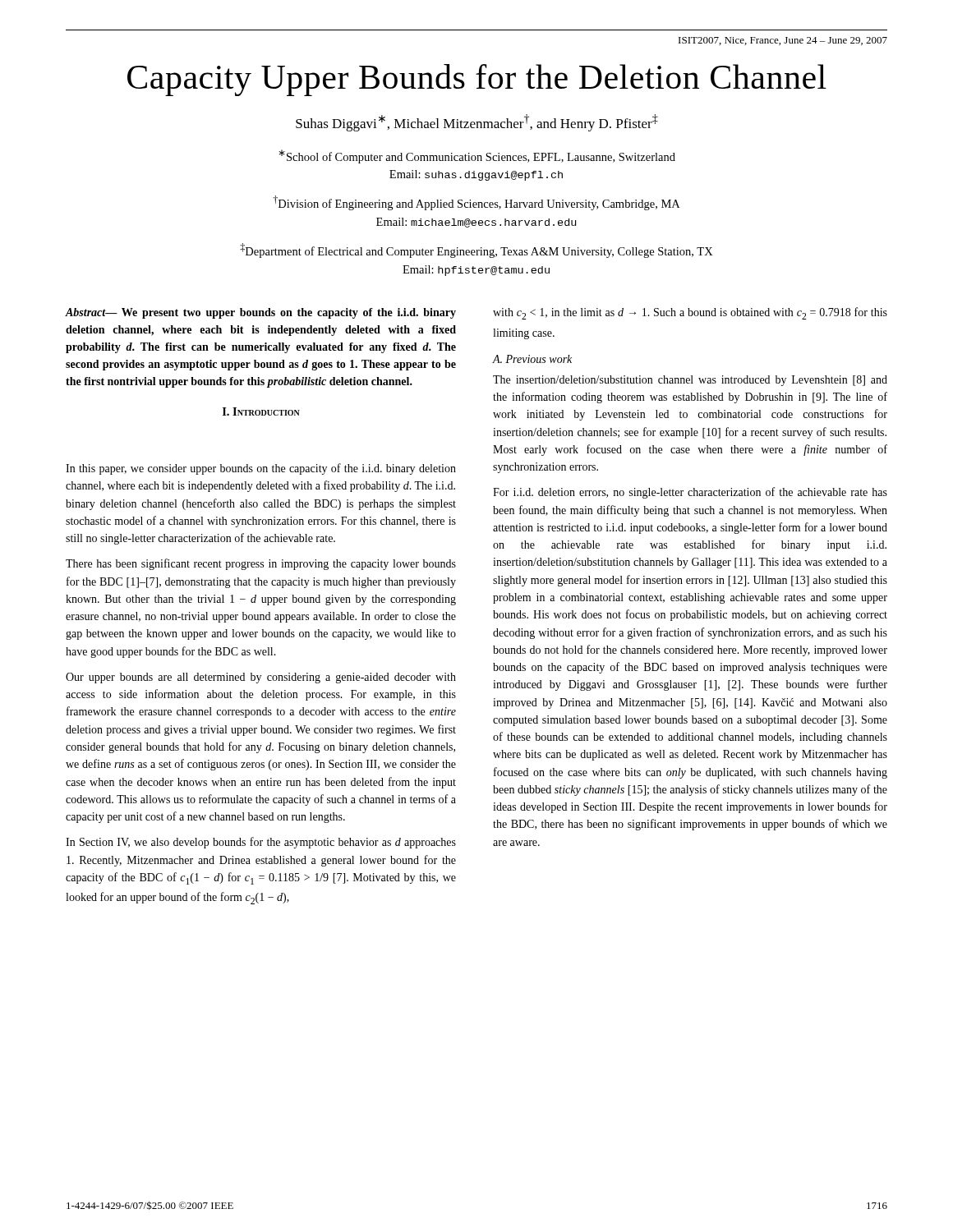Locate the text block starting "Our upper bounds are"
This screenshot has height=1232, width=953.
click(x=261, y=747)
